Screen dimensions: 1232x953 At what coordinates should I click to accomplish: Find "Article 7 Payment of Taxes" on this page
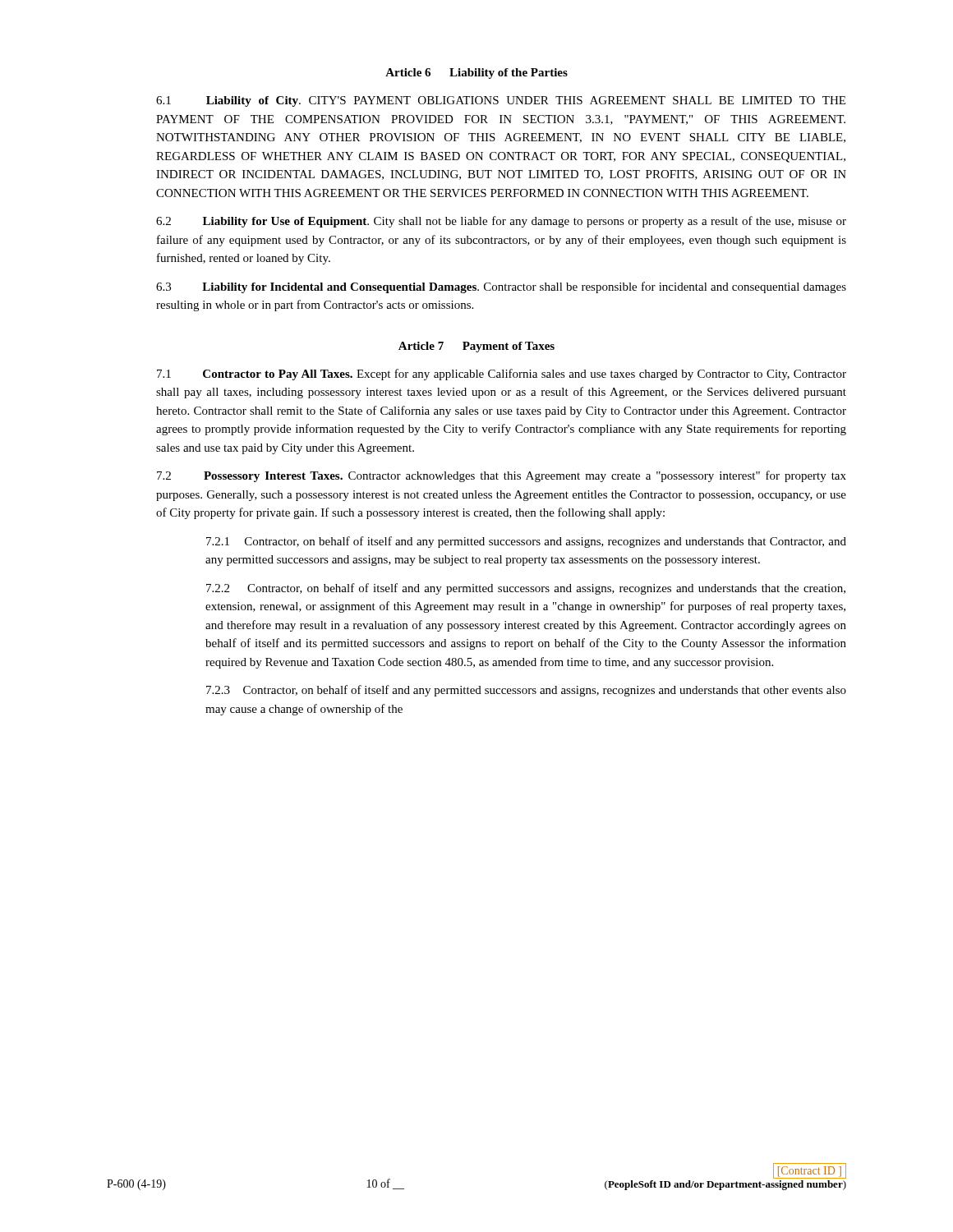pyautogui.click(x=476, y=345)
